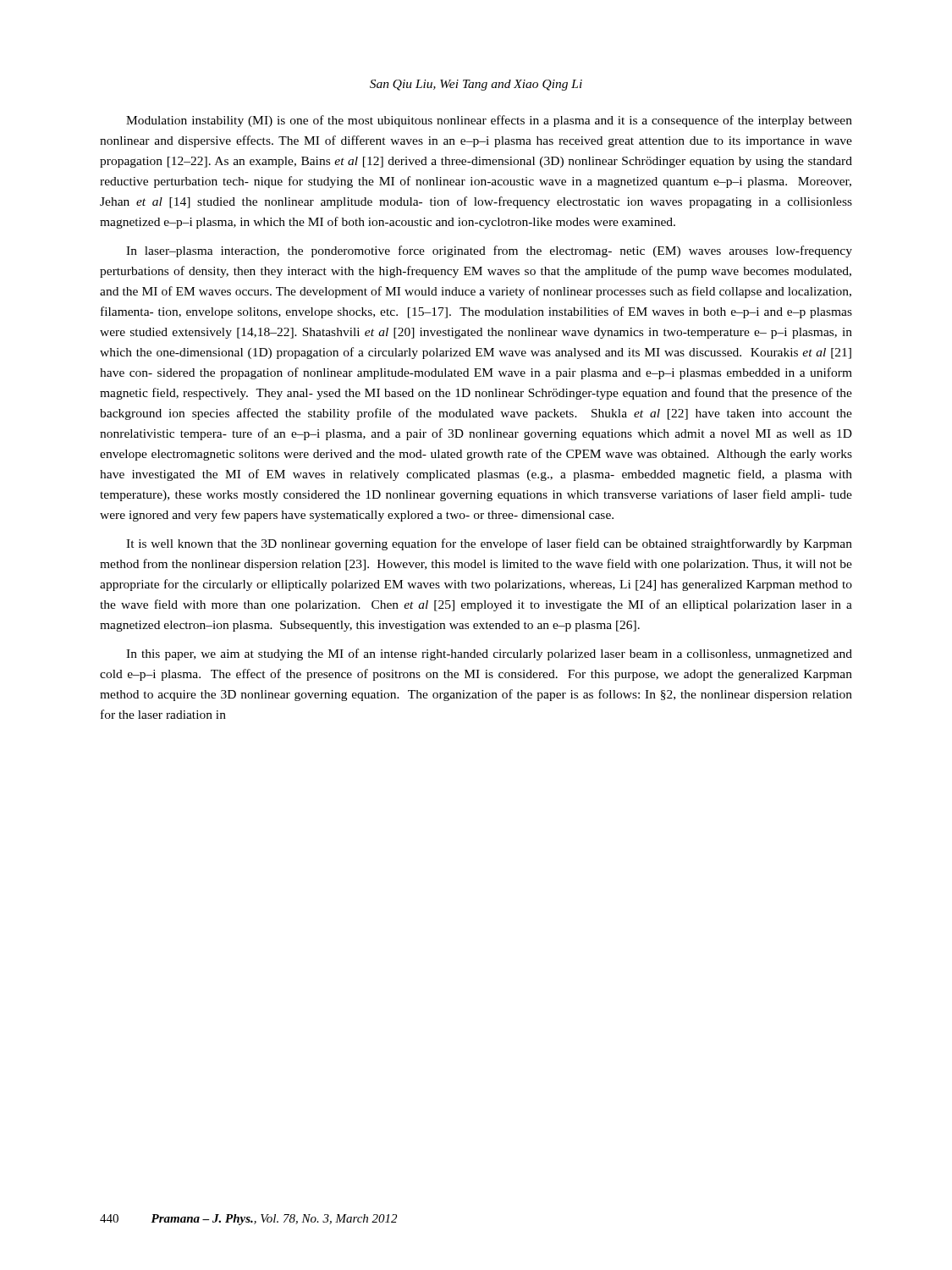Viewport: 952px width, 1270px height.
Task: Locate the text block that reads "Modulation instability (MI)"
Action: [476, 418]
